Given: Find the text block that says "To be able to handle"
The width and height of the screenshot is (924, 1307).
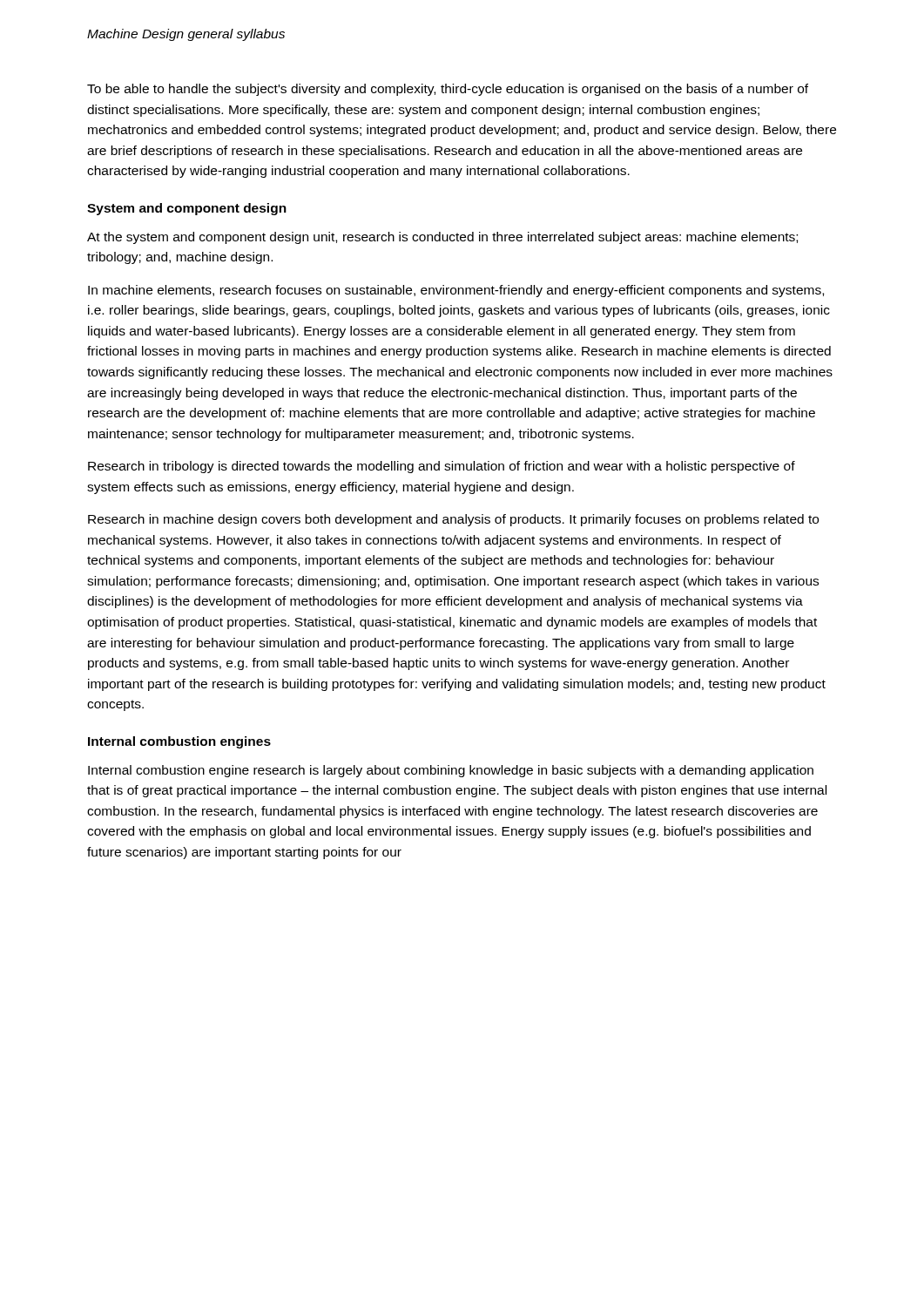Looking at the screenshot, I should click(x=462, y=129).
